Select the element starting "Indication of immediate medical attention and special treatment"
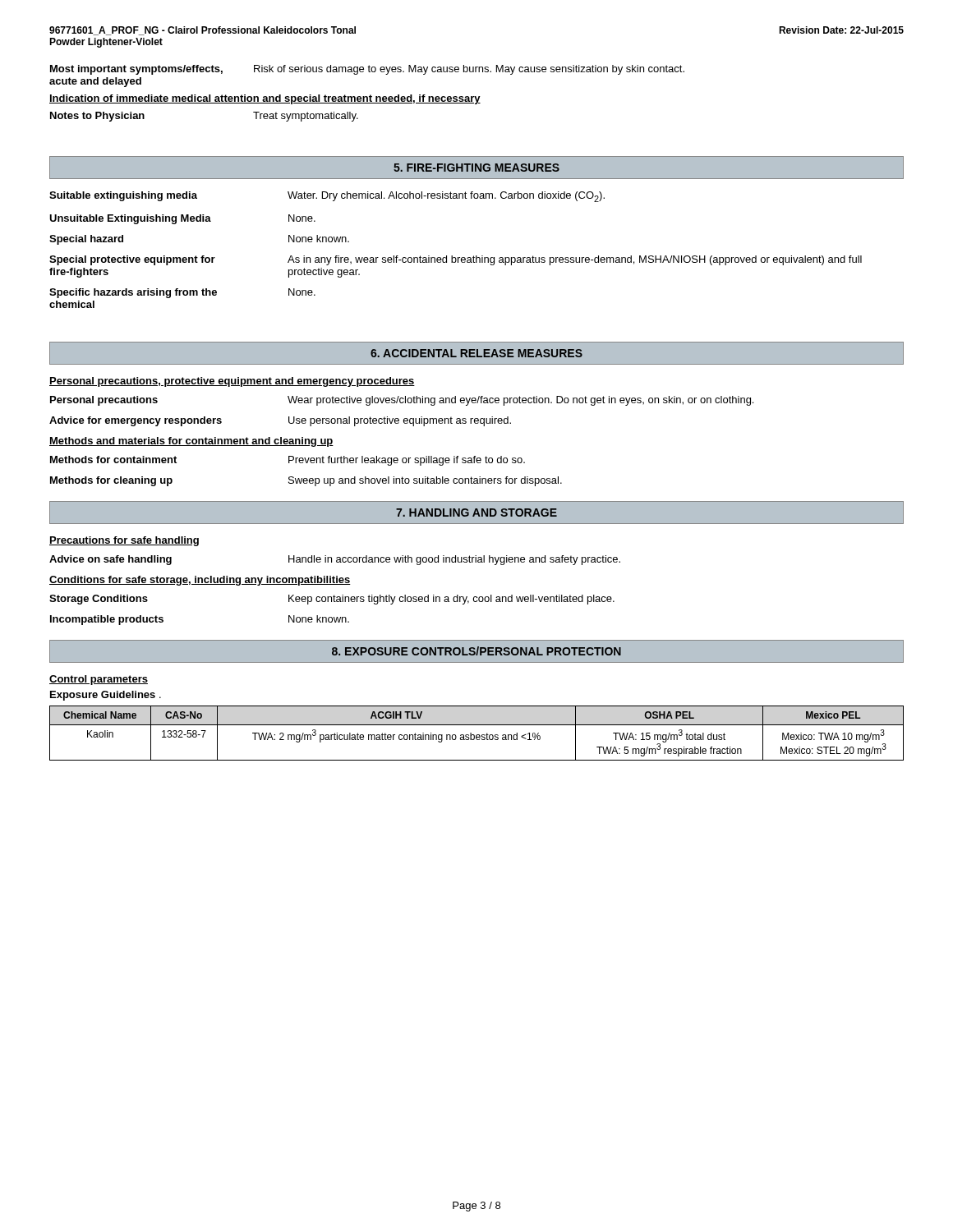953x1232 pixels. pyautogui.click(x=265, y=98)
